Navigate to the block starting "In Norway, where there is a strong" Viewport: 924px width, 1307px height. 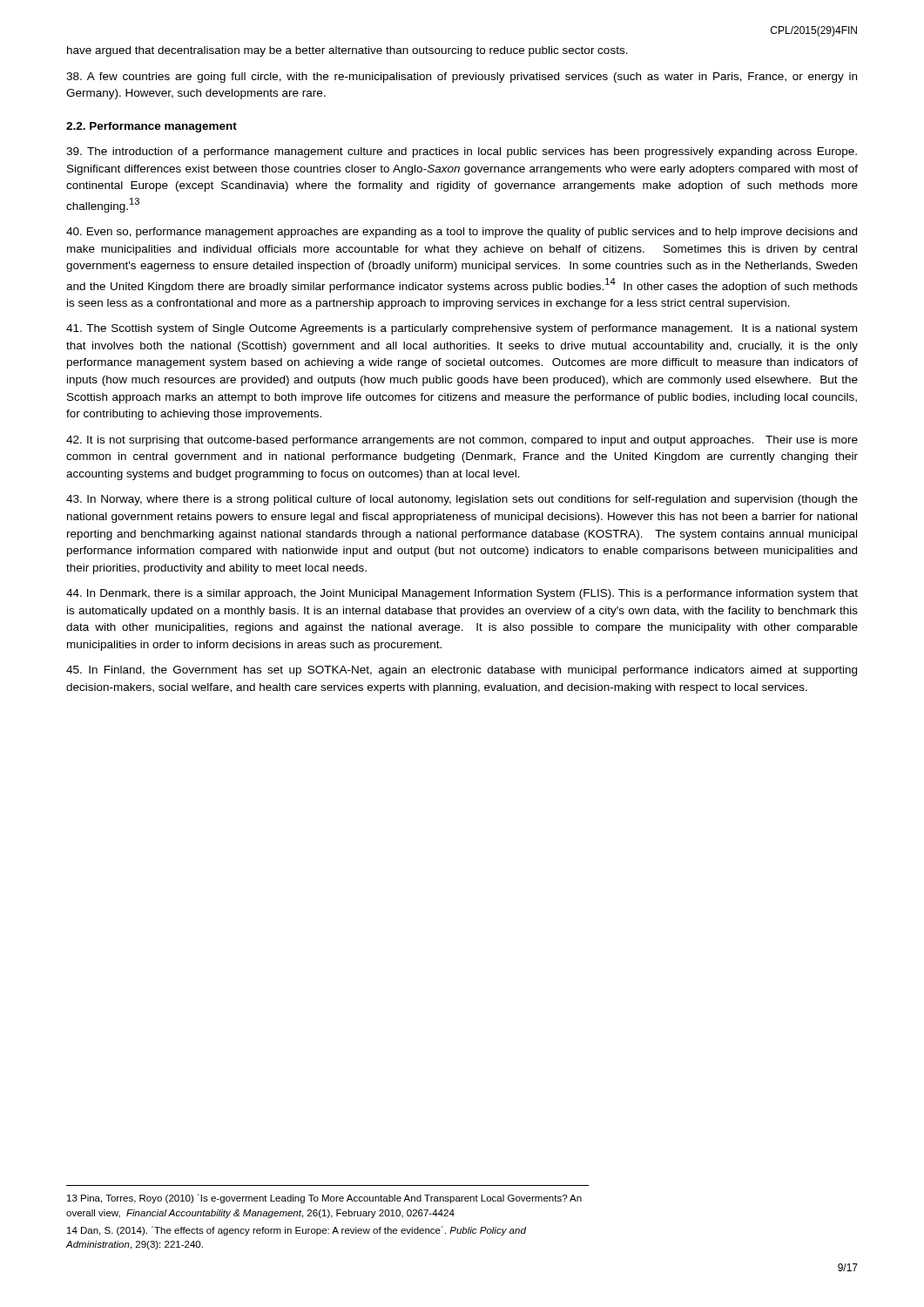[462, 534]
